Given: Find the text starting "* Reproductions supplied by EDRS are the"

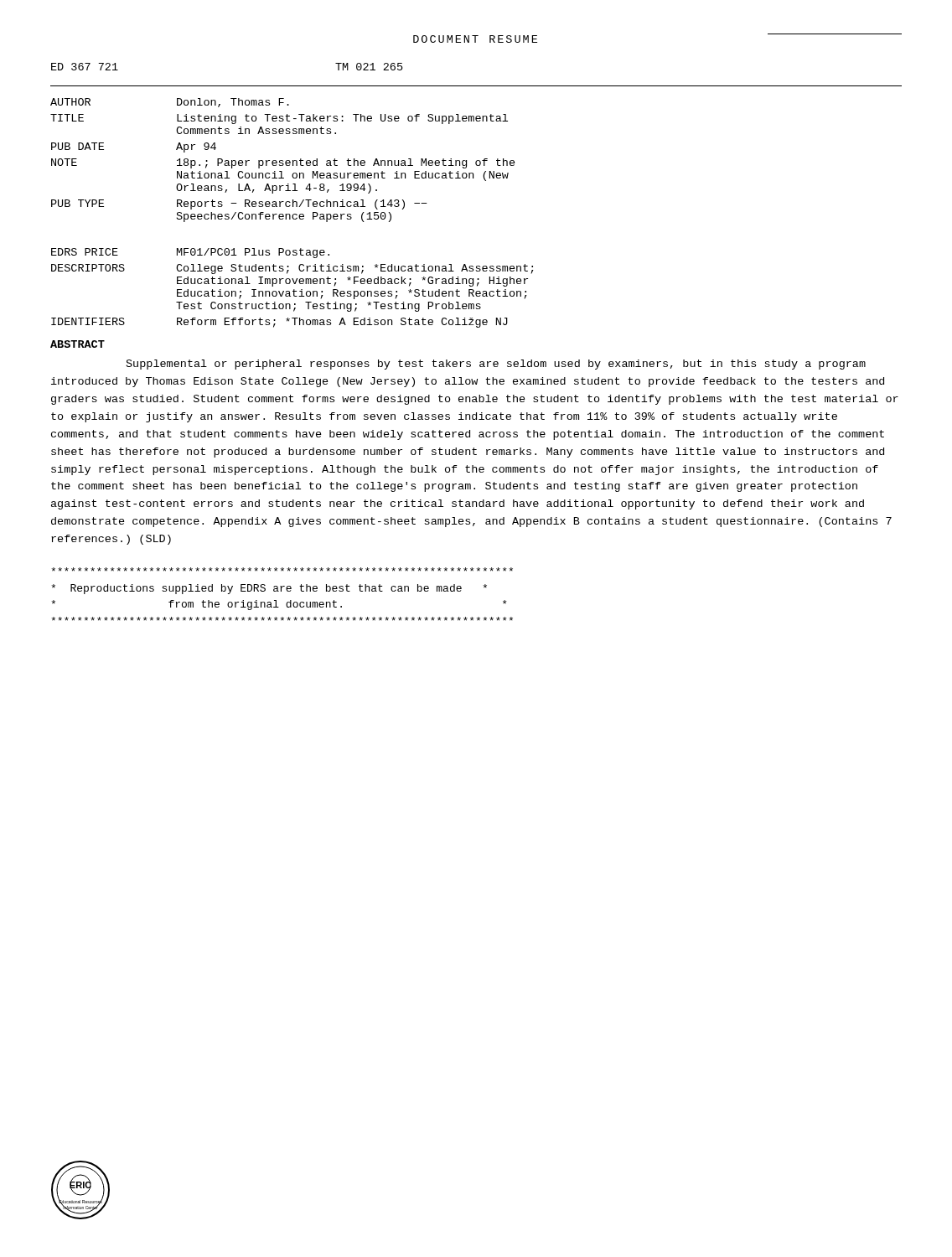Looking at the screenshot, I should 282,597.
